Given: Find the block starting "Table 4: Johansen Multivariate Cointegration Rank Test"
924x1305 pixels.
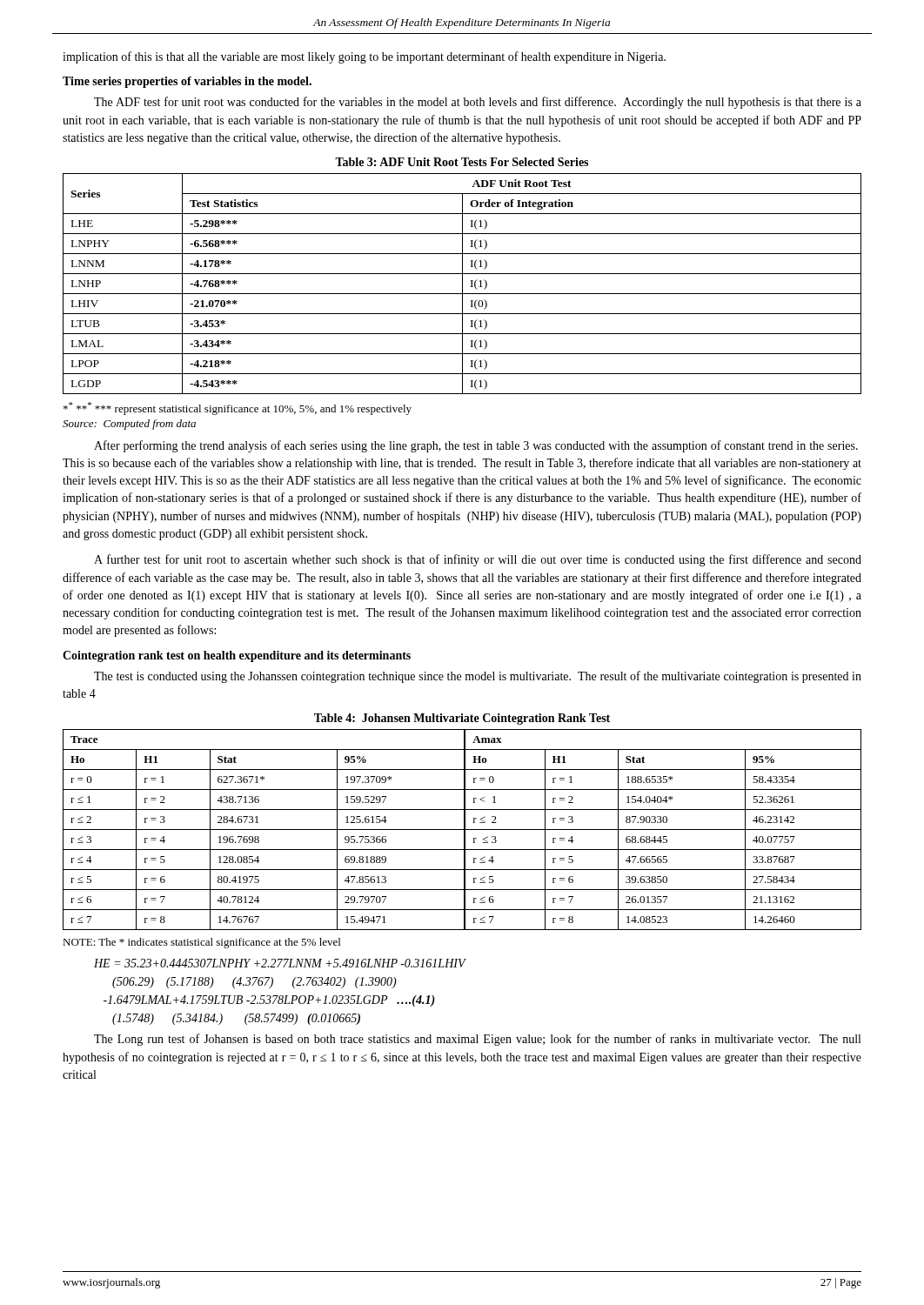Looking at the screenshot, I should click(x=462, y=719).
